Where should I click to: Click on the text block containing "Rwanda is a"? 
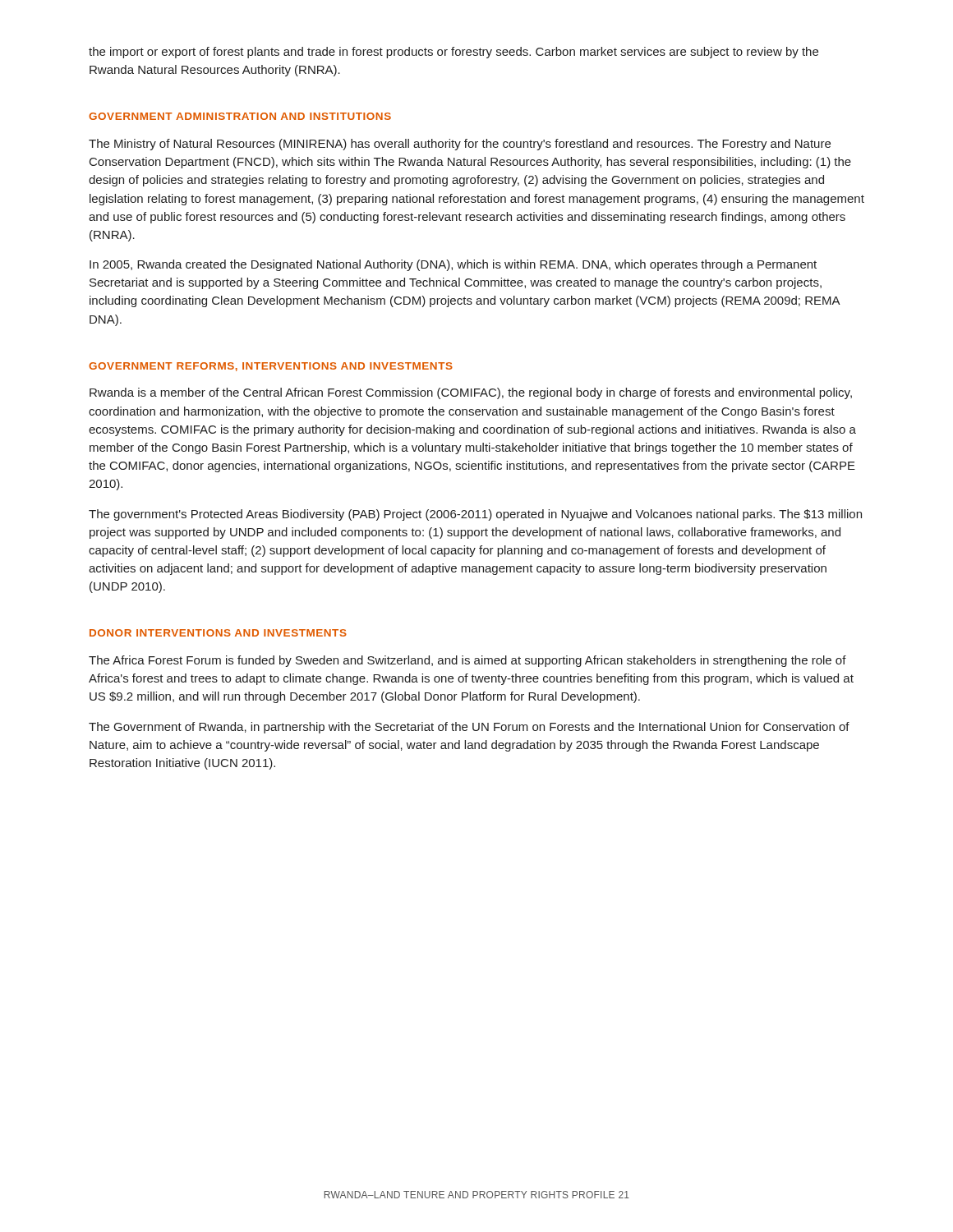472,438
